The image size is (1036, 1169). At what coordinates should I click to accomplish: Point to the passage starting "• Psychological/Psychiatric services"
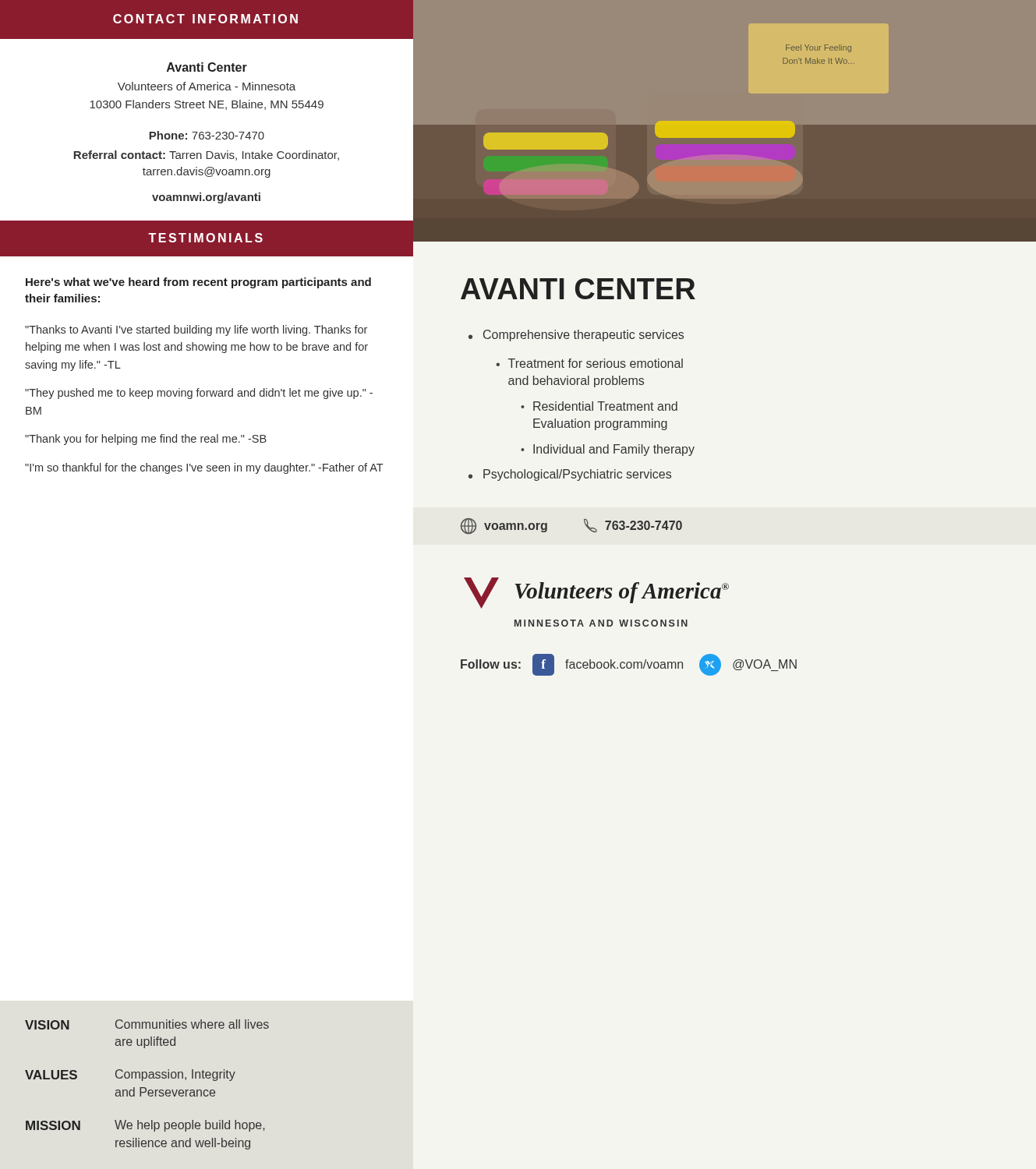coord(570,476)
